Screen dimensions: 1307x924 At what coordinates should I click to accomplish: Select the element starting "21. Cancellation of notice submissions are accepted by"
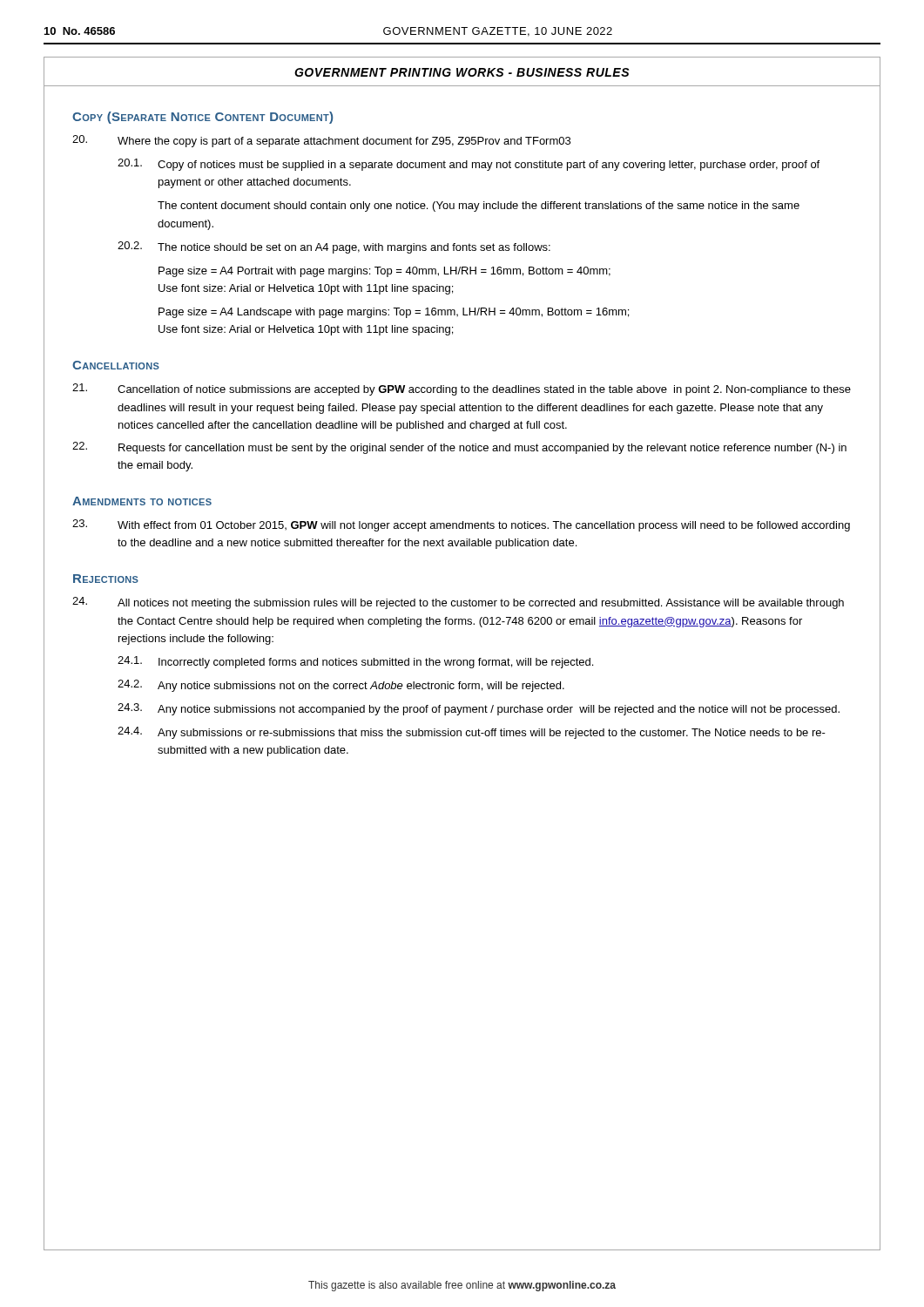pos(462,407)
